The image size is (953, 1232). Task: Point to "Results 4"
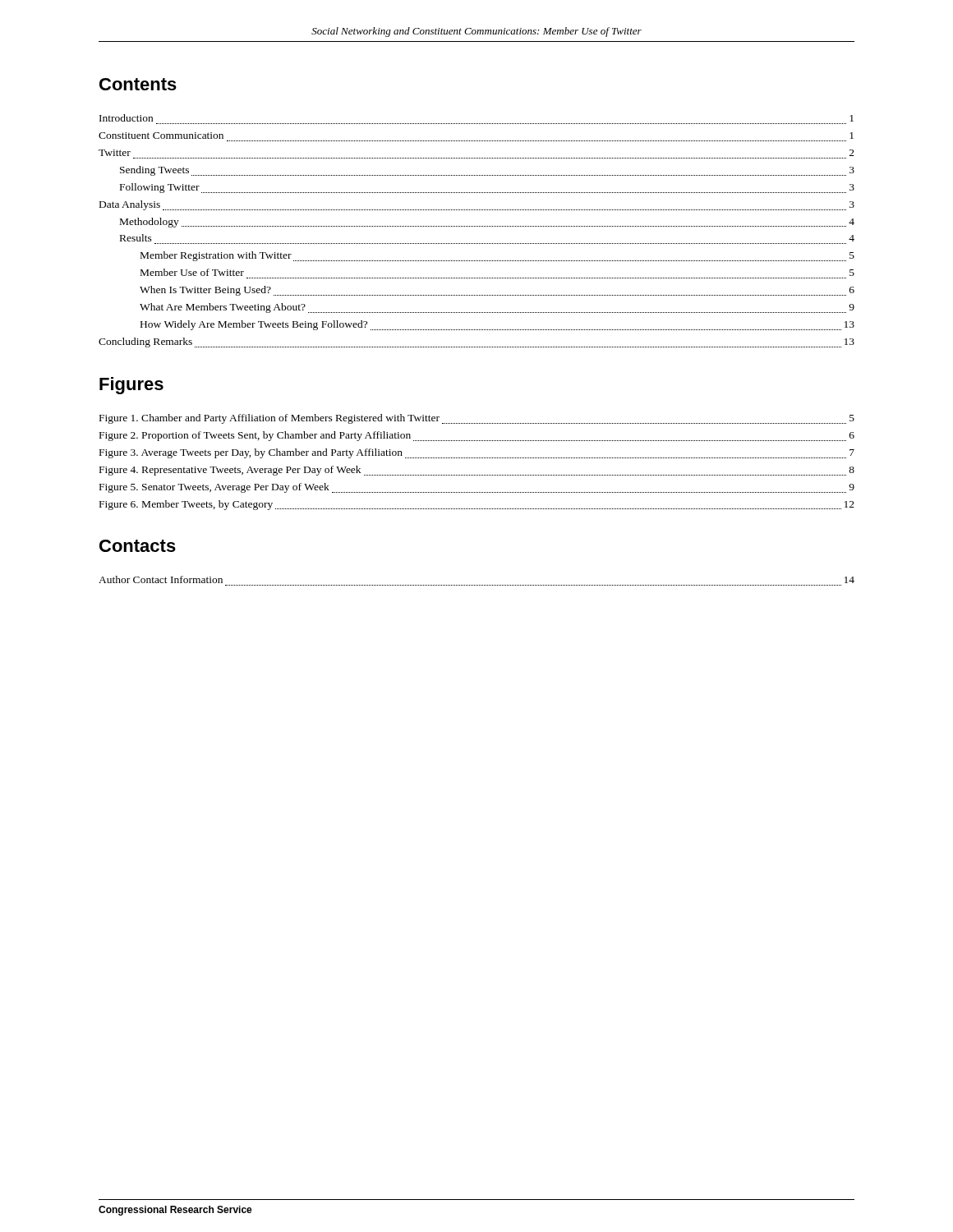tap(487, 239)
